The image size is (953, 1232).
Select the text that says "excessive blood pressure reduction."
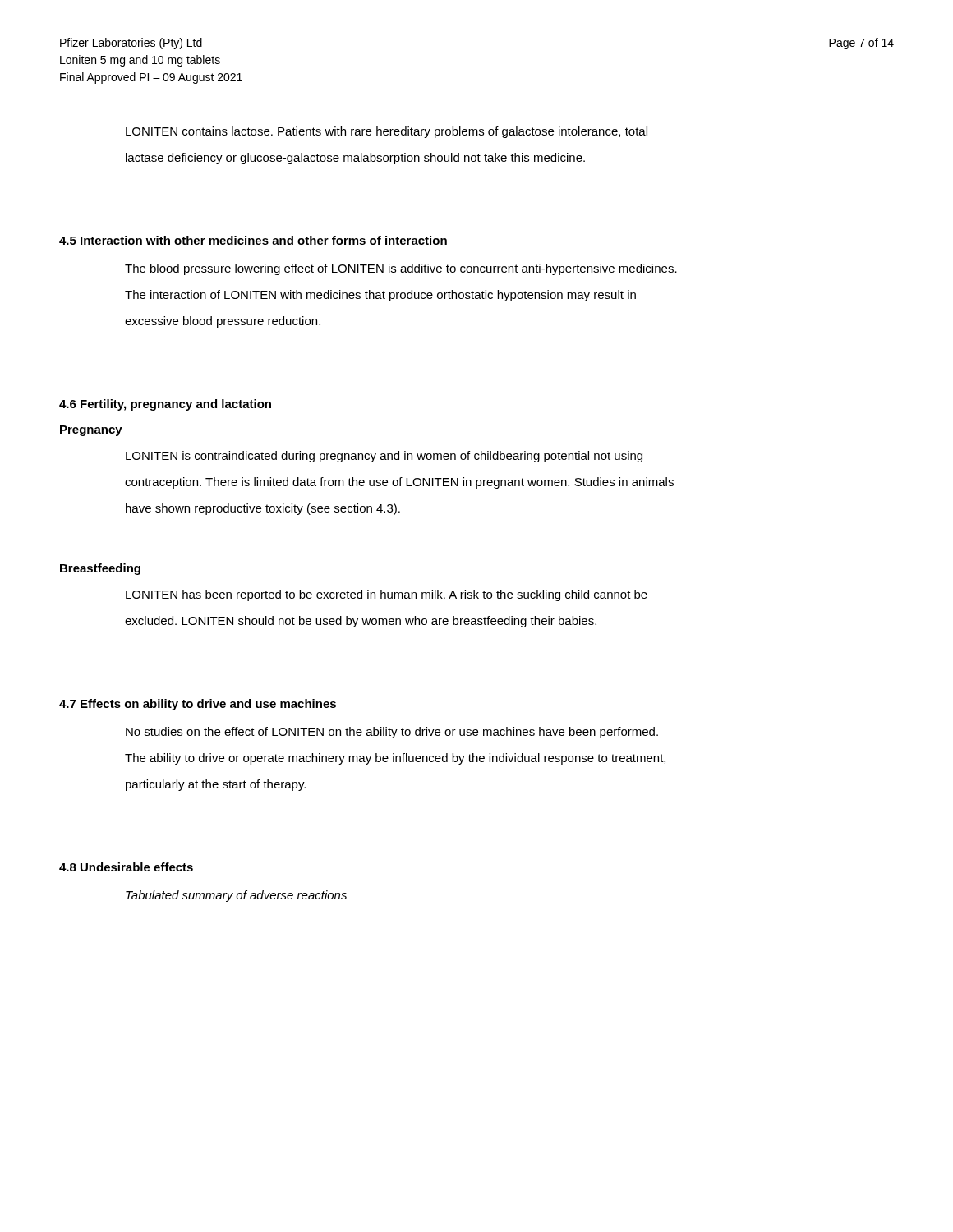click(223, 321)
